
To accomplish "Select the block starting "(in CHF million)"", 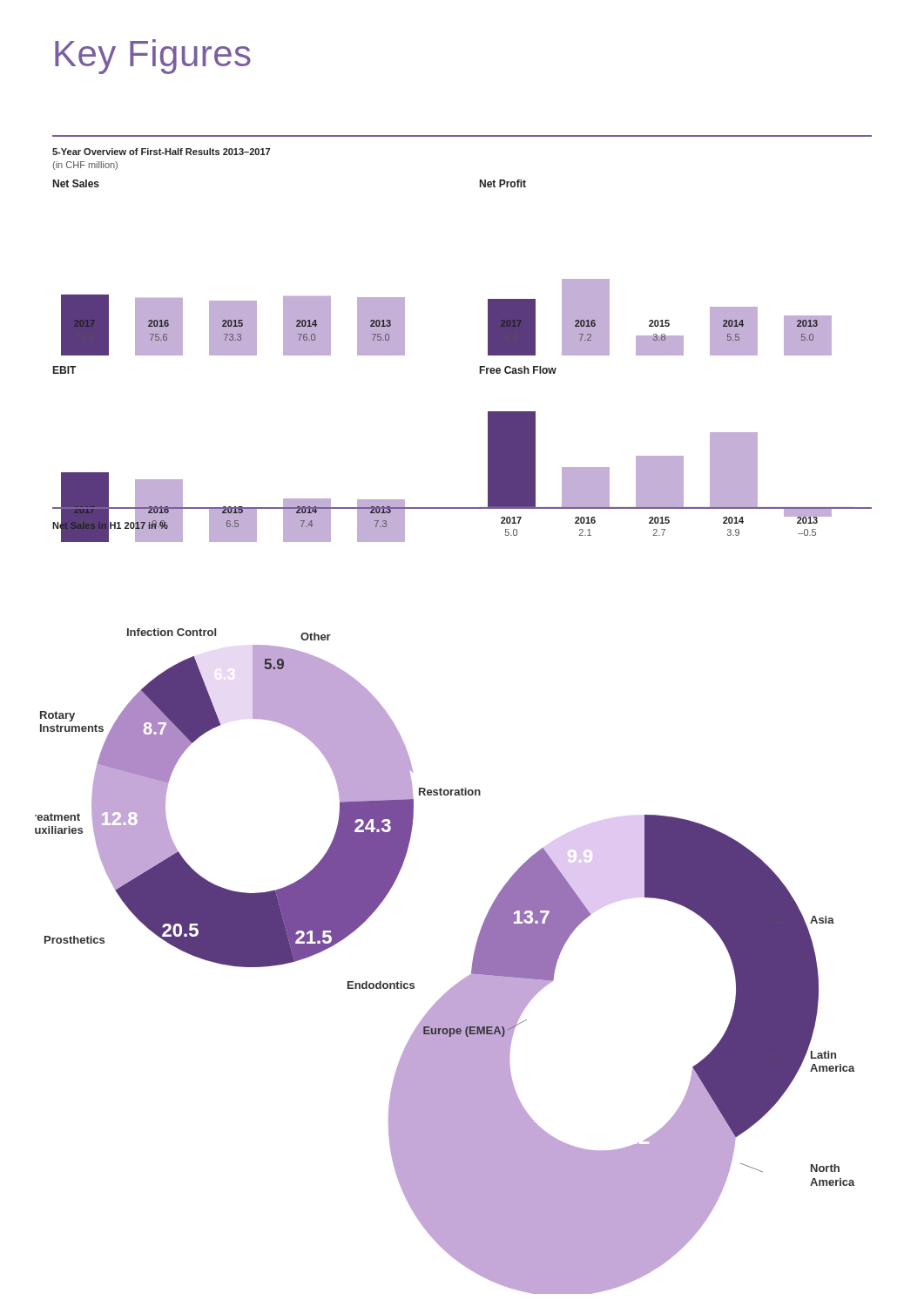I will [85, 165].
